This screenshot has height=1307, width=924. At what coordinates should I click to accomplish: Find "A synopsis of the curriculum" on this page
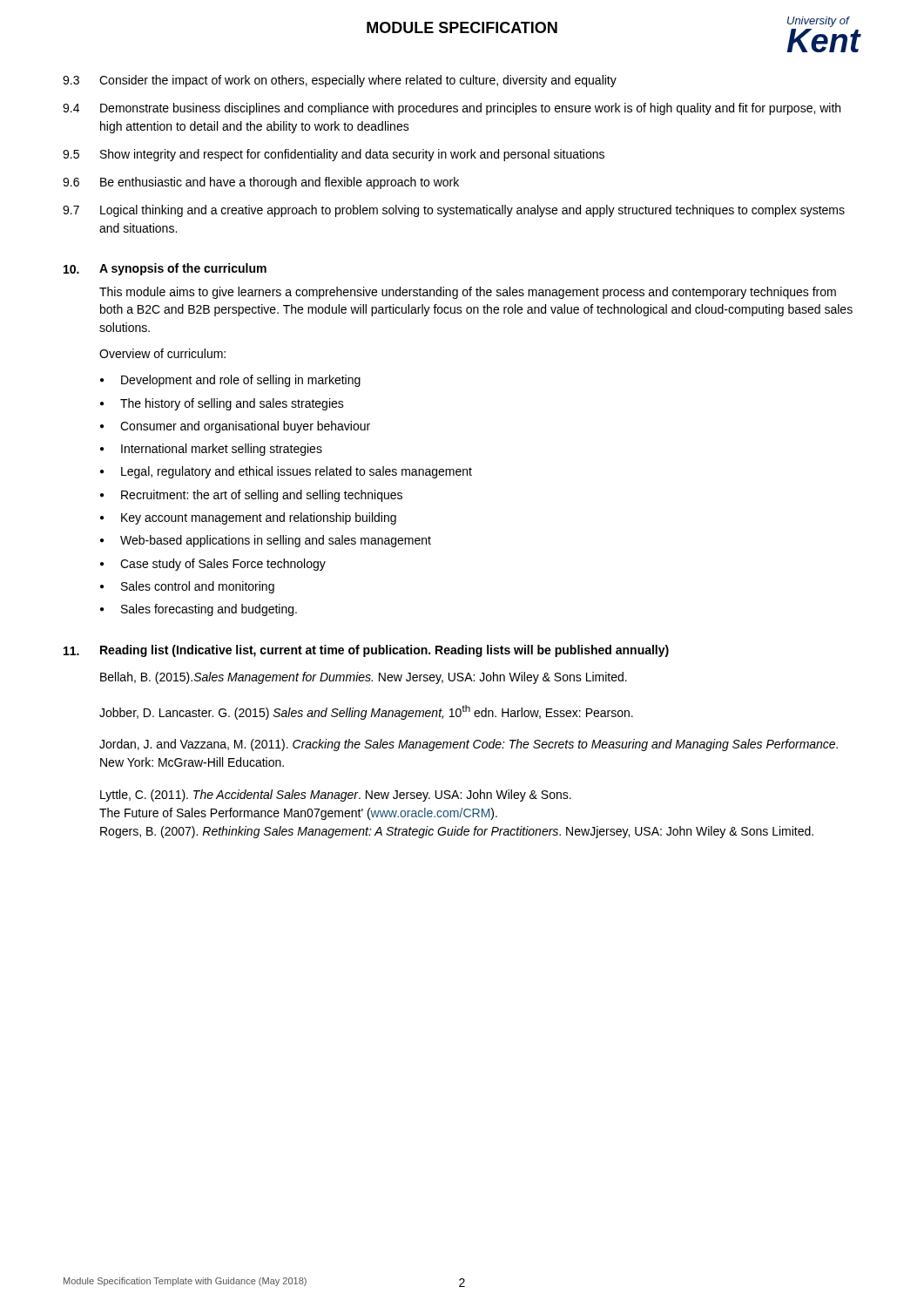pyautogui.click(x=183, y=268)
